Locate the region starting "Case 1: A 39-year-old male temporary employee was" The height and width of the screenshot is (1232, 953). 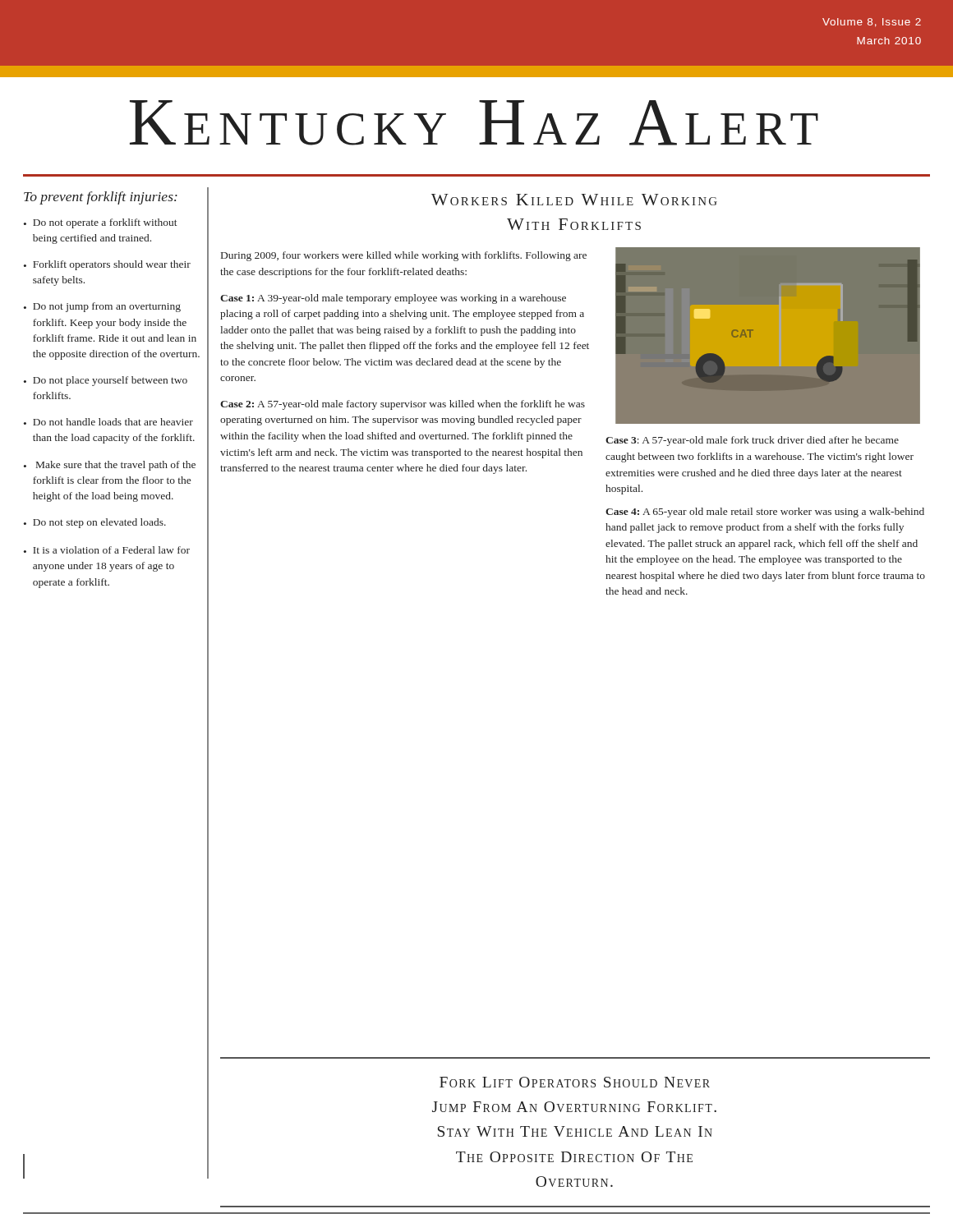tap(405, 337)
